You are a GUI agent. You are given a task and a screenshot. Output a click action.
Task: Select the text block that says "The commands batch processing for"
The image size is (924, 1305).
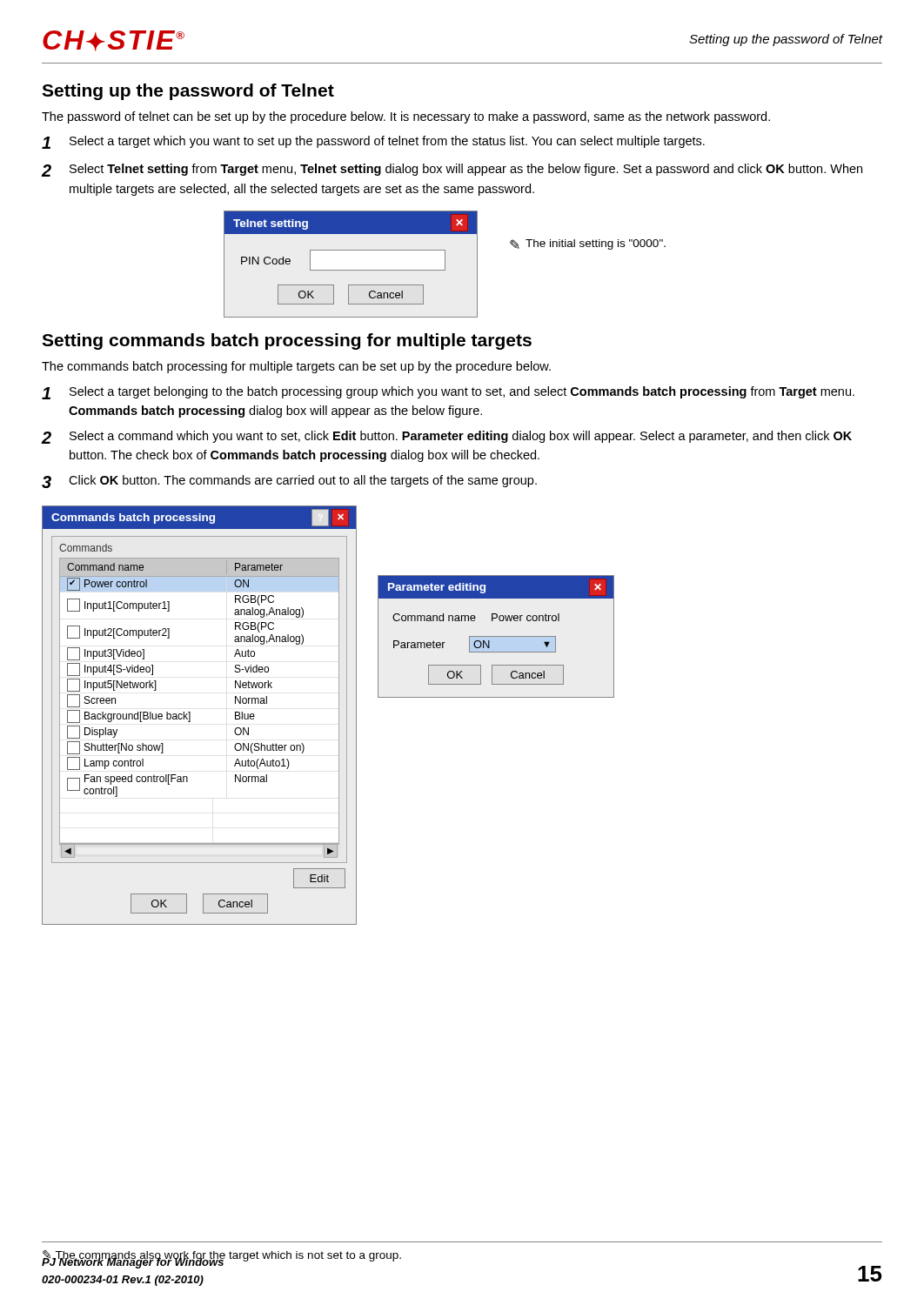coord(462,367)
